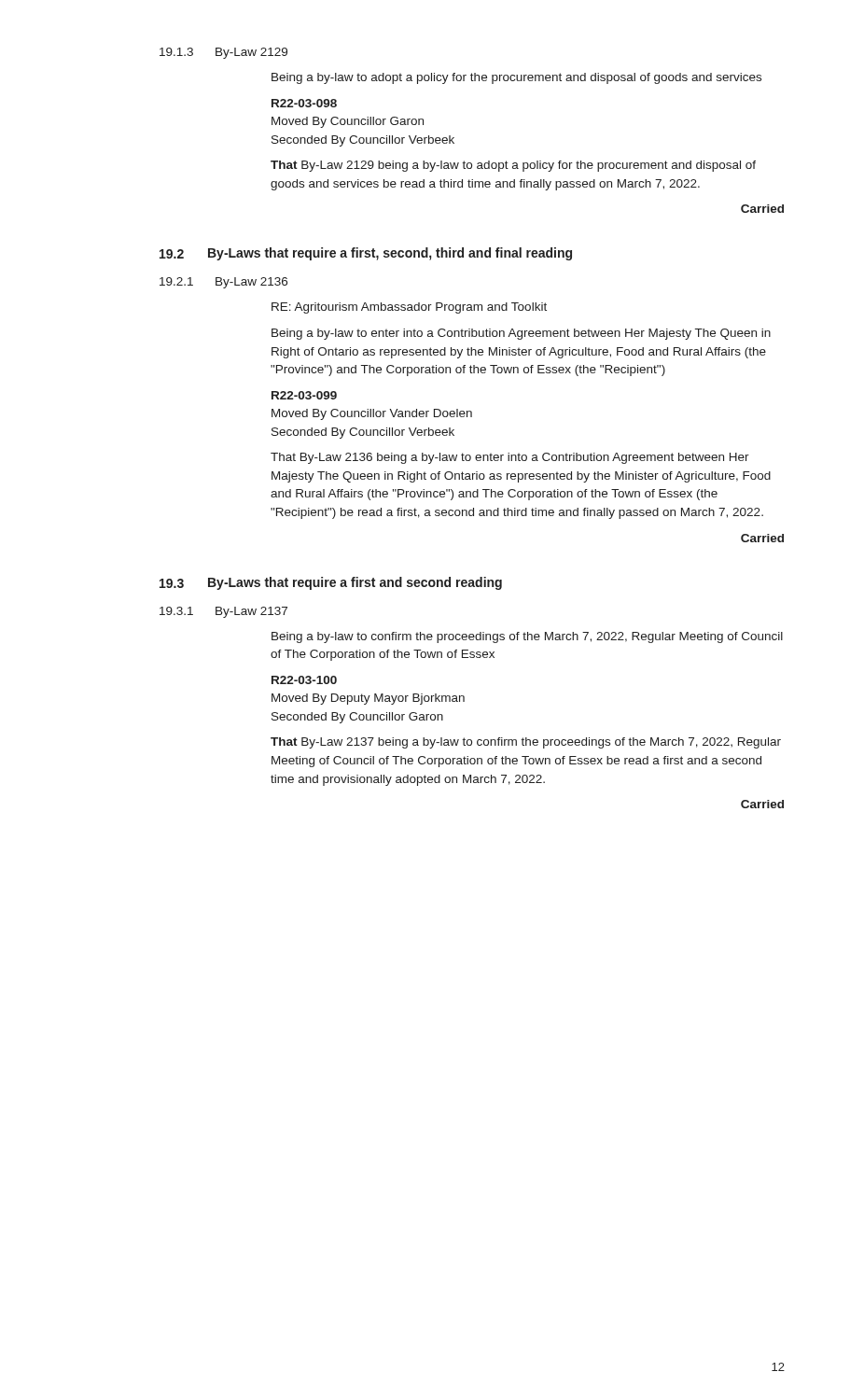This screenshot has height=1400, width=850.
Task: Click on the passage starting "That By-Law 2129 being a by-law to adopt"
Action: [513, 174]
